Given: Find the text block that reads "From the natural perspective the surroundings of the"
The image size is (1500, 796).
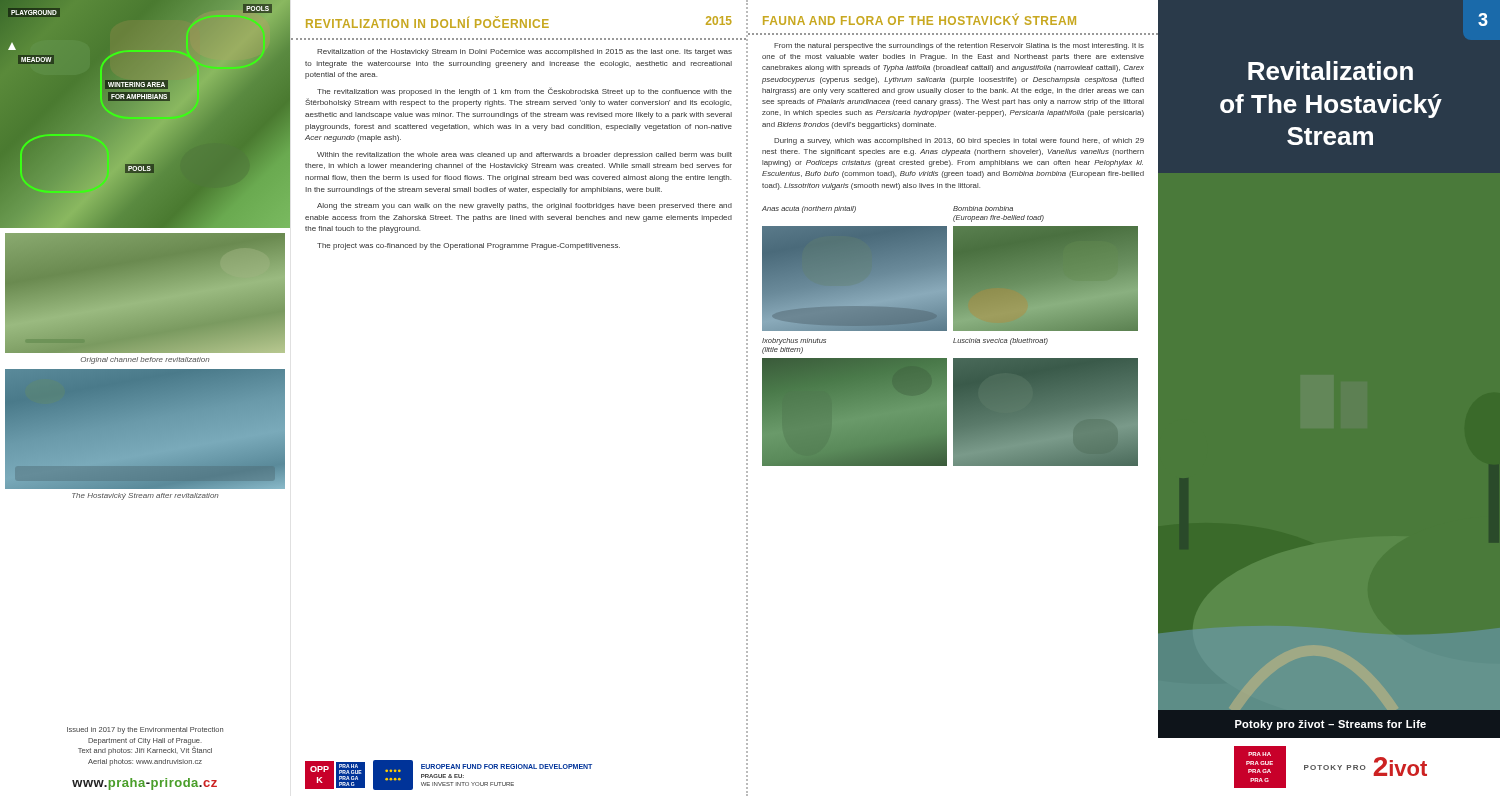Looking at the screenshot, I should 953,115.
